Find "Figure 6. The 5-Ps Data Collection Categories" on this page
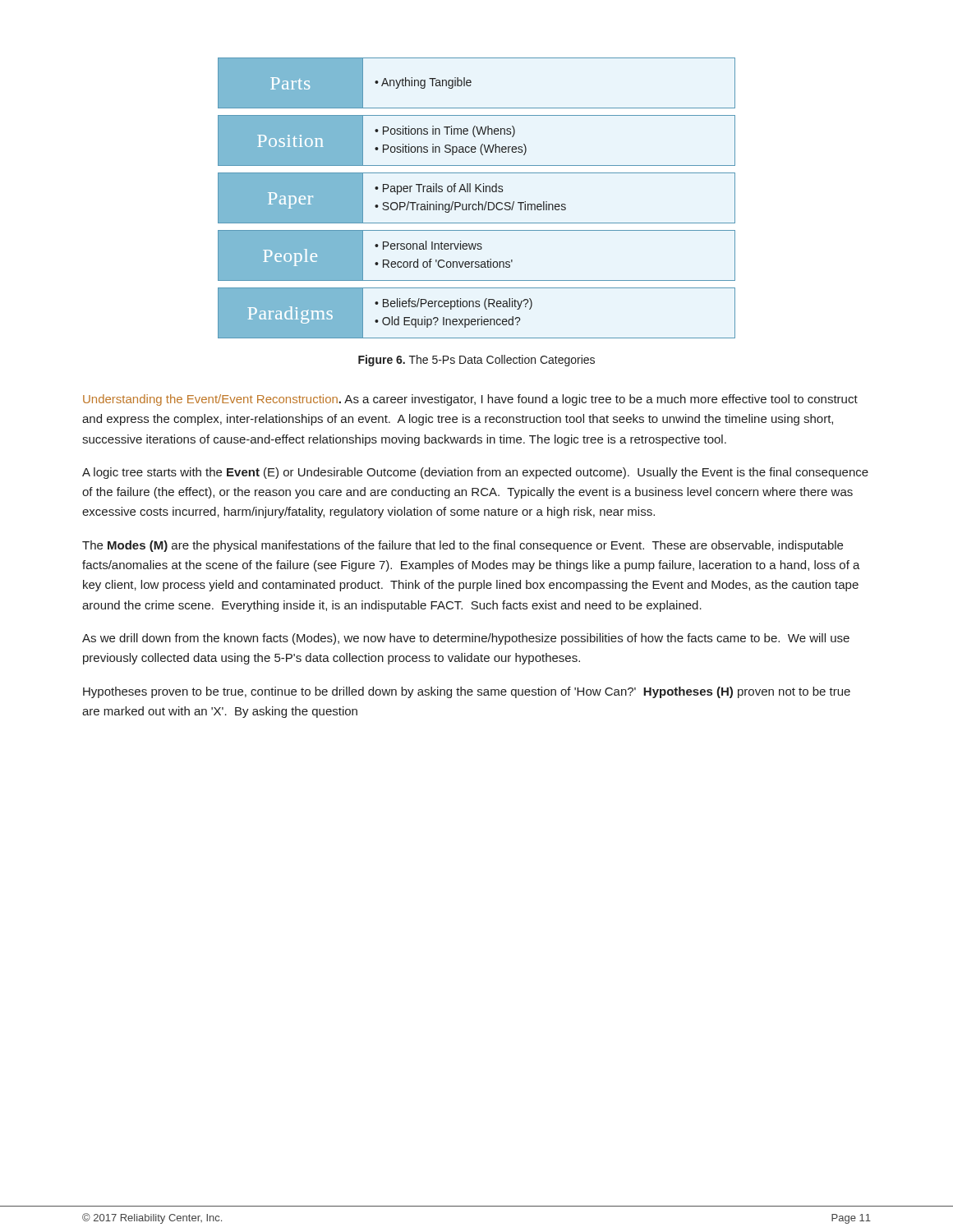 click(476, 360)
